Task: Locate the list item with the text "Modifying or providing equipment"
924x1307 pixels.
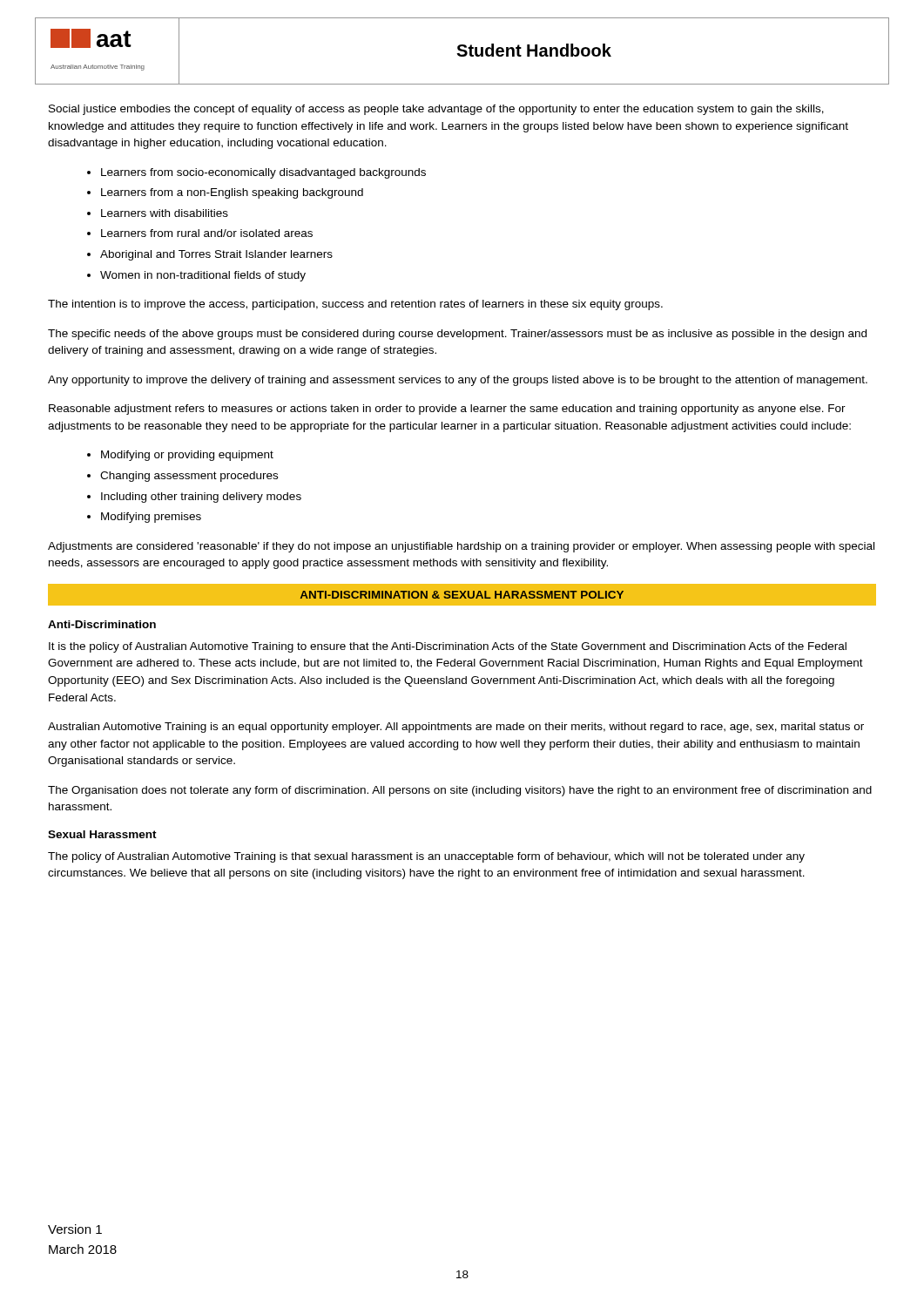Action: [187, 455]
